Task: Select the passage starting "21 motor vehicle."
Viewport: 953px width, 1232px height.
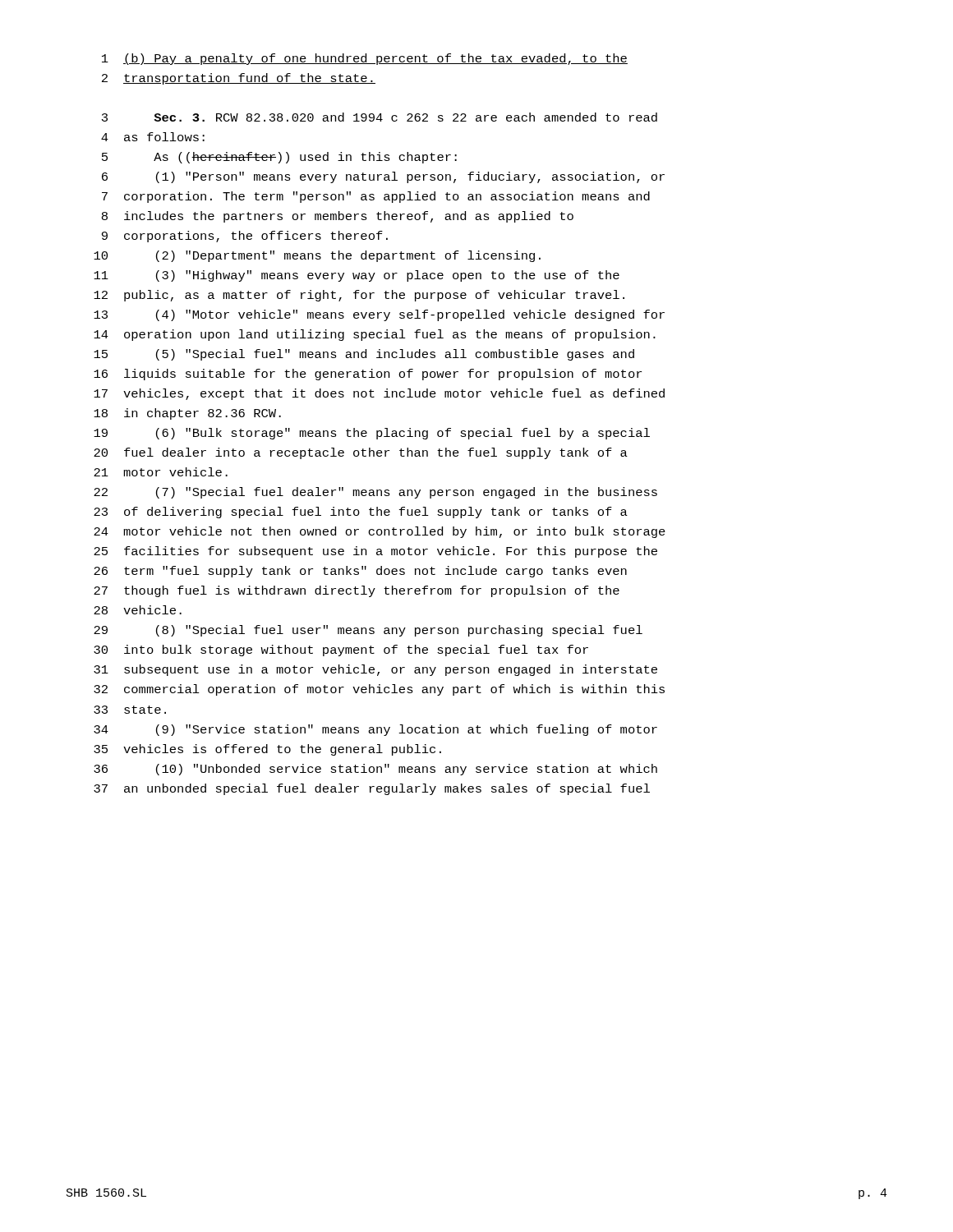Action: (x=161, y=472)
